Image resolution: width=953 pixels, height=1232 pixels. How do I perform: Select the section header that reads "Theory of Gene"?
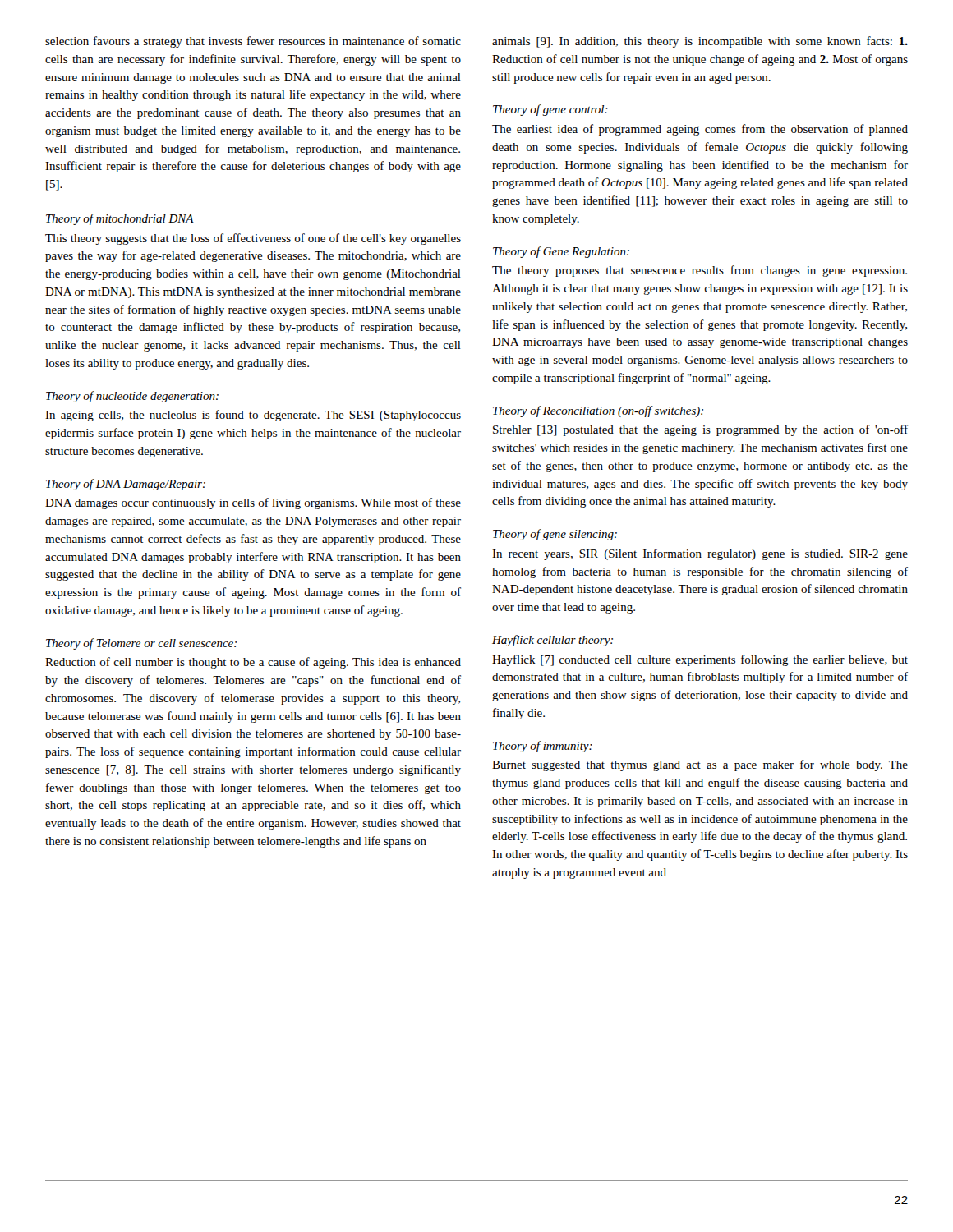561,252
